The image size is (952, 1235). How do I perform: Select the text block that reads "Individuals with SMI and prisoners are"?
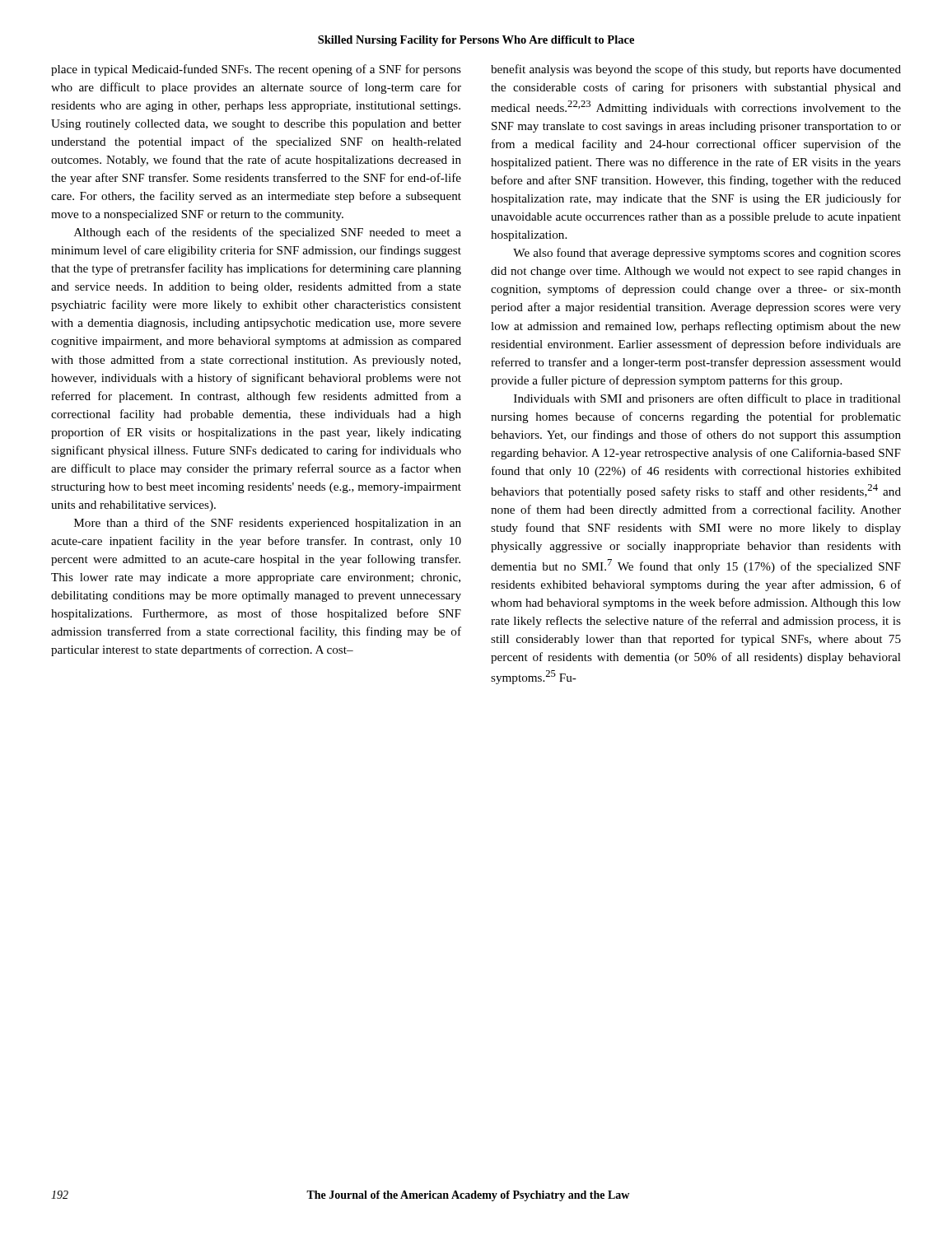696,538
